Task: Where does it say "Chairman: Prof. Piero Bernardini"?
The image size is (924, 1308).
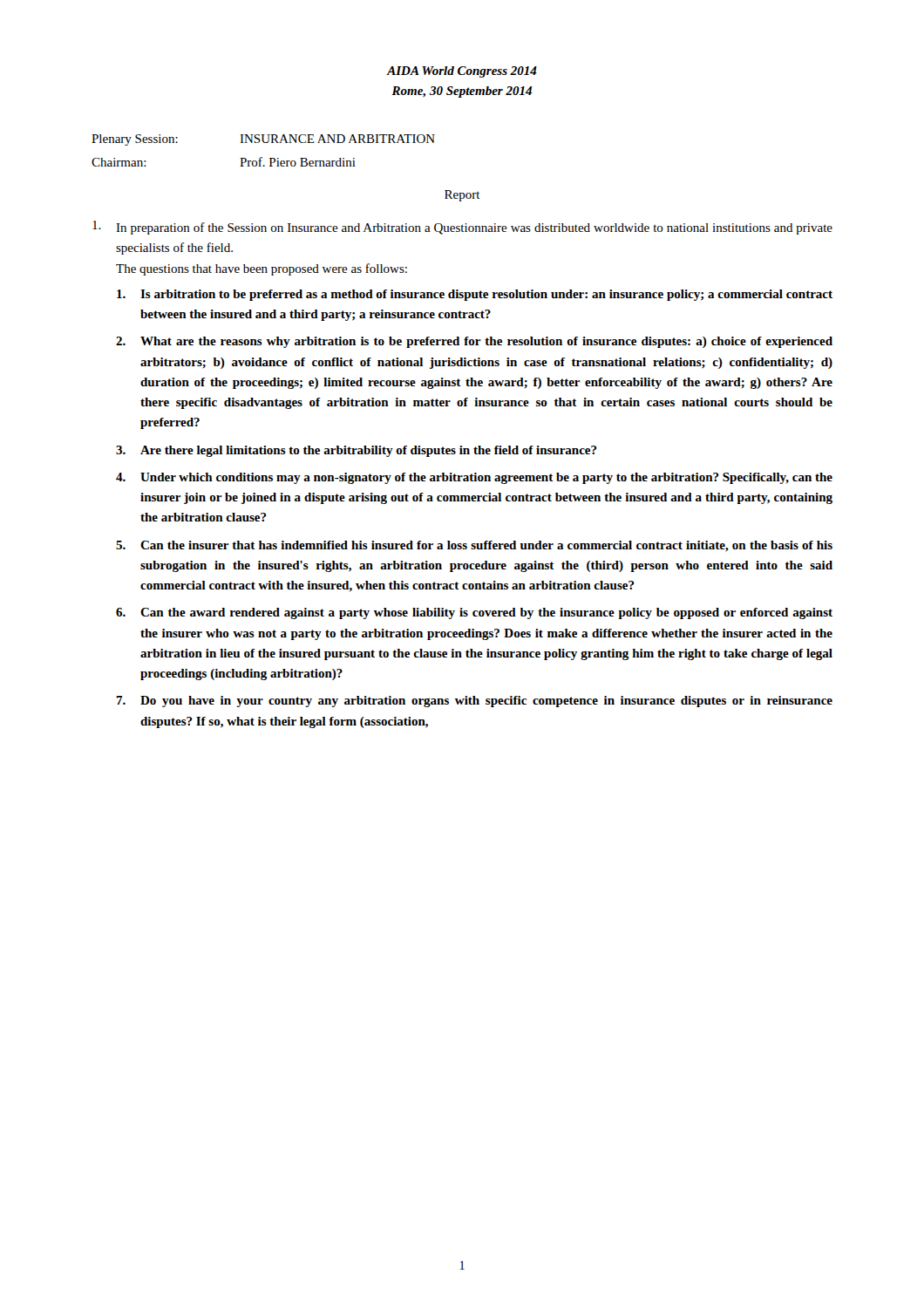Action: (x=110, y=162)
